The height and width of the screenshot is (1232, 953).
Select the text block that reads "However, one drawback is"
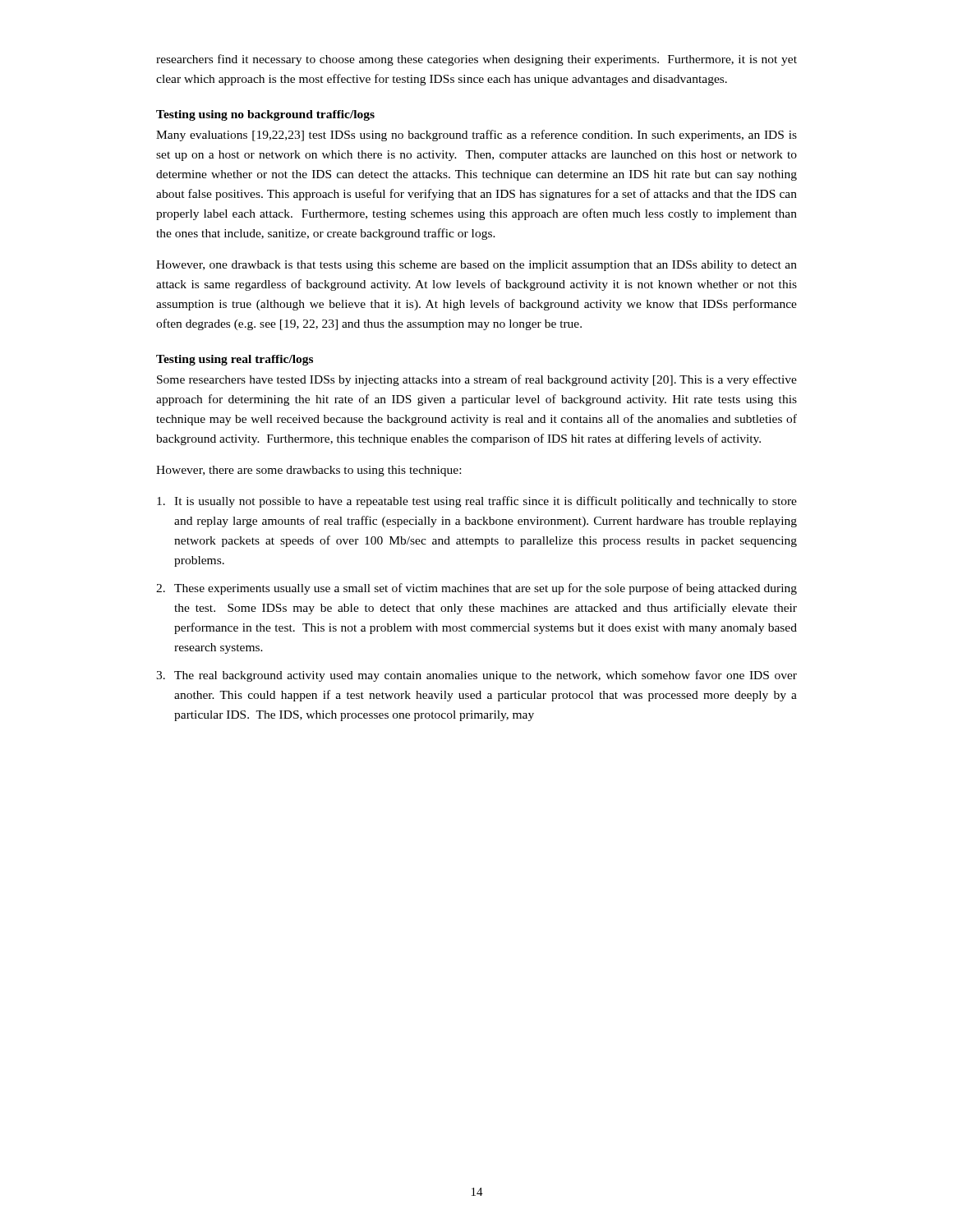tap(476, 294)
